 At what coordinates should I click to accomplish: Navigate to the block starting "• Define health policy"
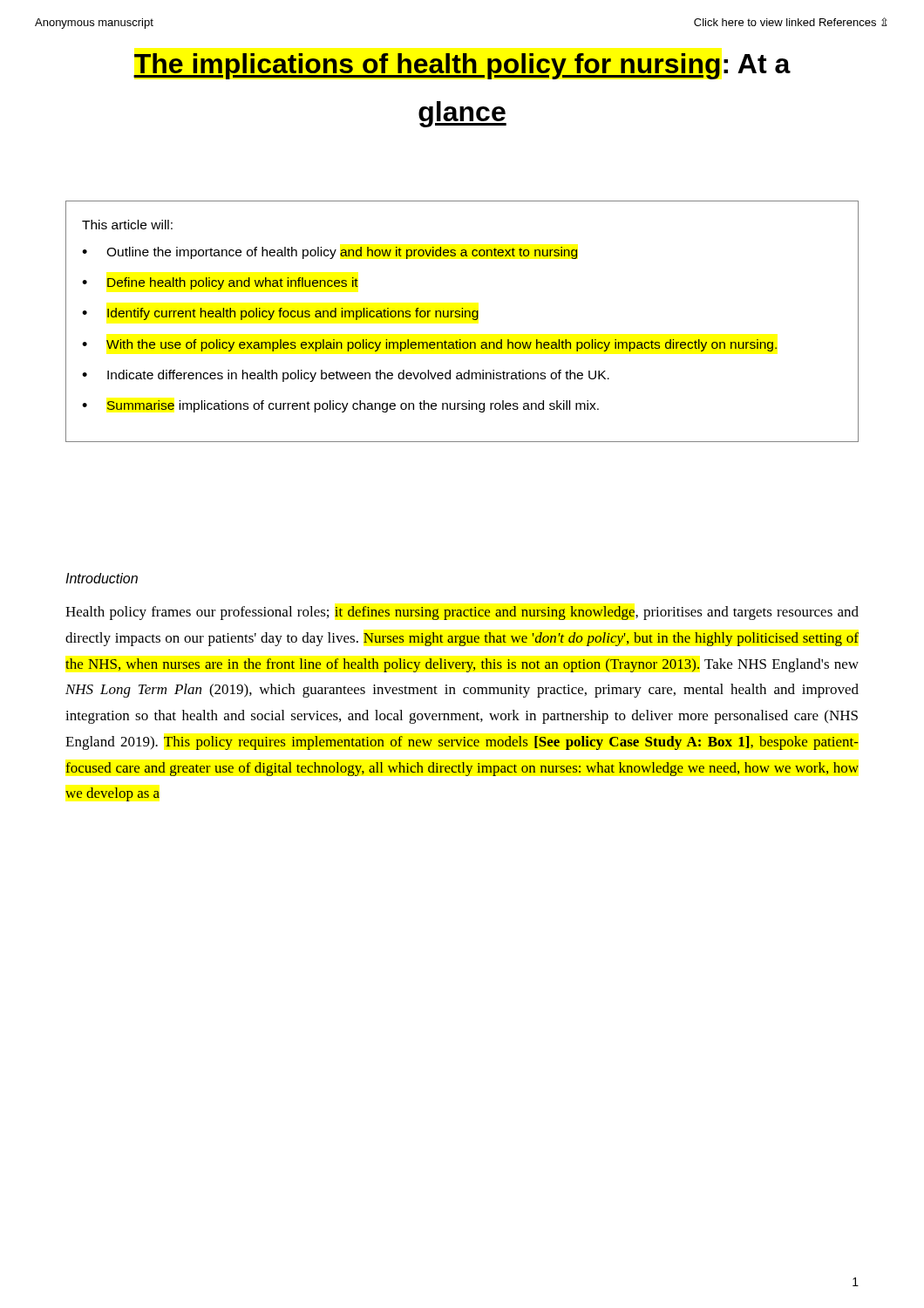220,283
